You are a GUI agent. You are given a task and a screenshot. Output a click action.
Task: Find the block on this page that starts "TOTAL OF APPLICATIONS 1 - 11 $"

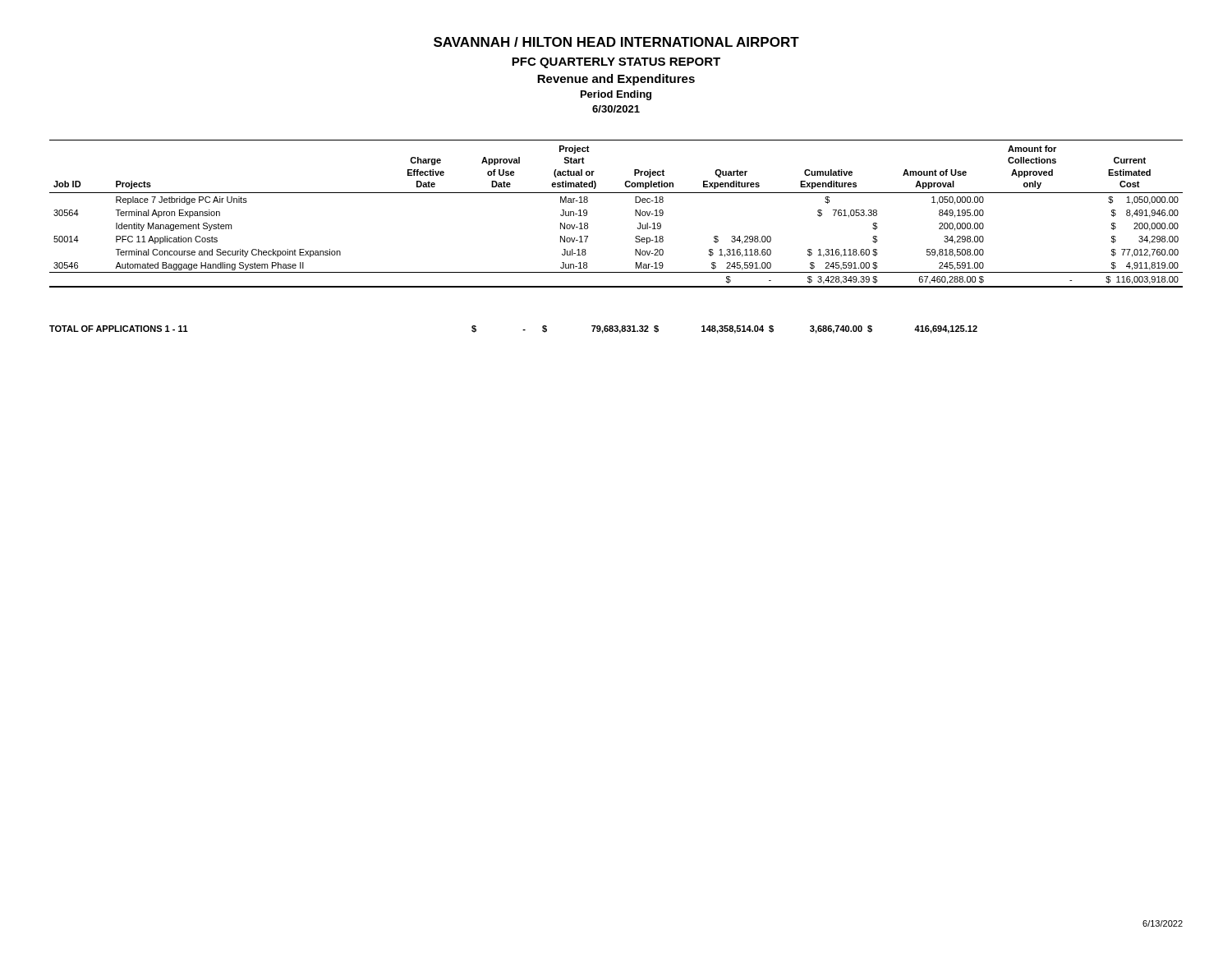click(513, 329)
